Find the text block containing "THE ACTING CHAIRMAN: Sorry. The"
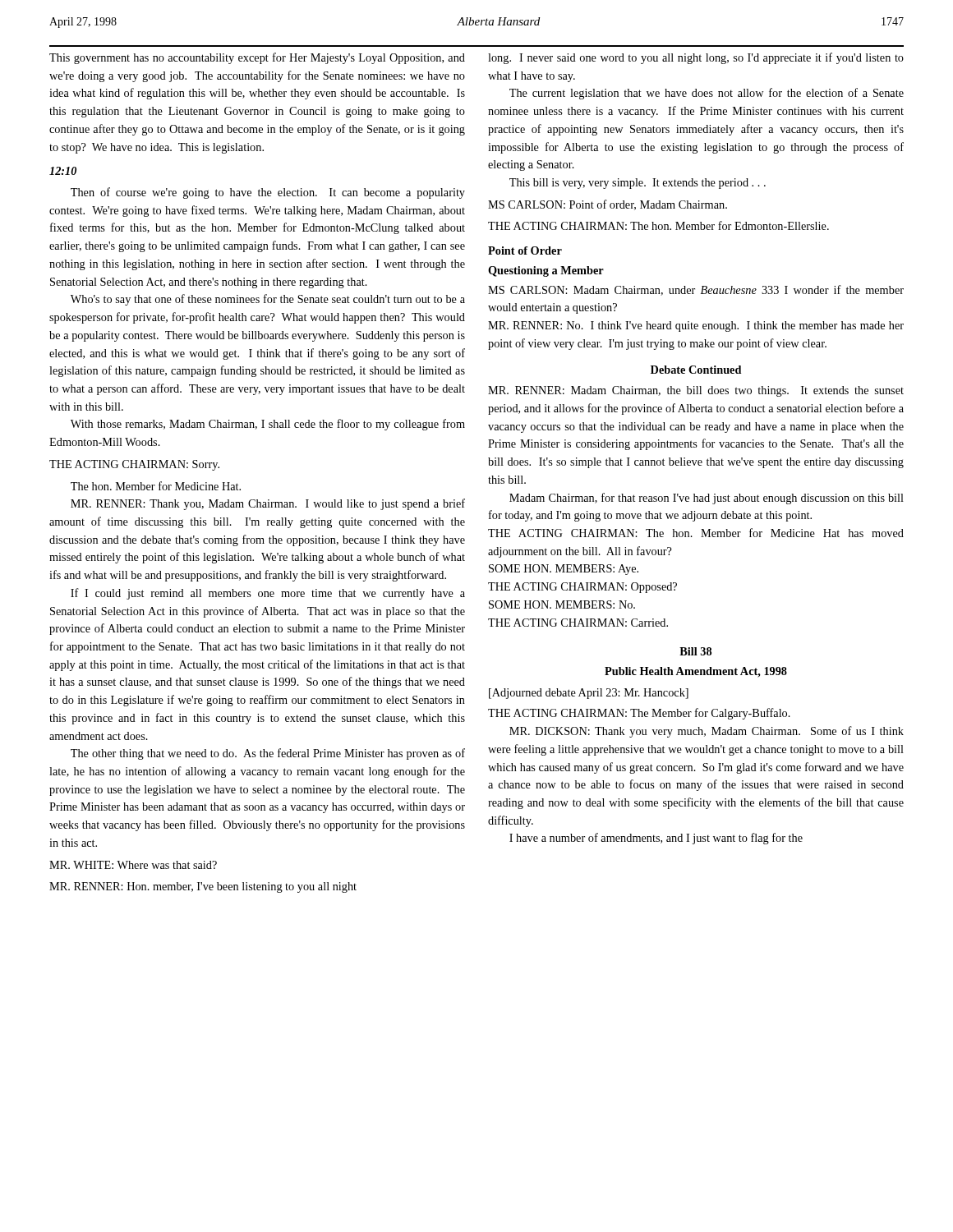Image resolution: width=953 pixels, height=1232 pixels. click(x=134, y=465)
